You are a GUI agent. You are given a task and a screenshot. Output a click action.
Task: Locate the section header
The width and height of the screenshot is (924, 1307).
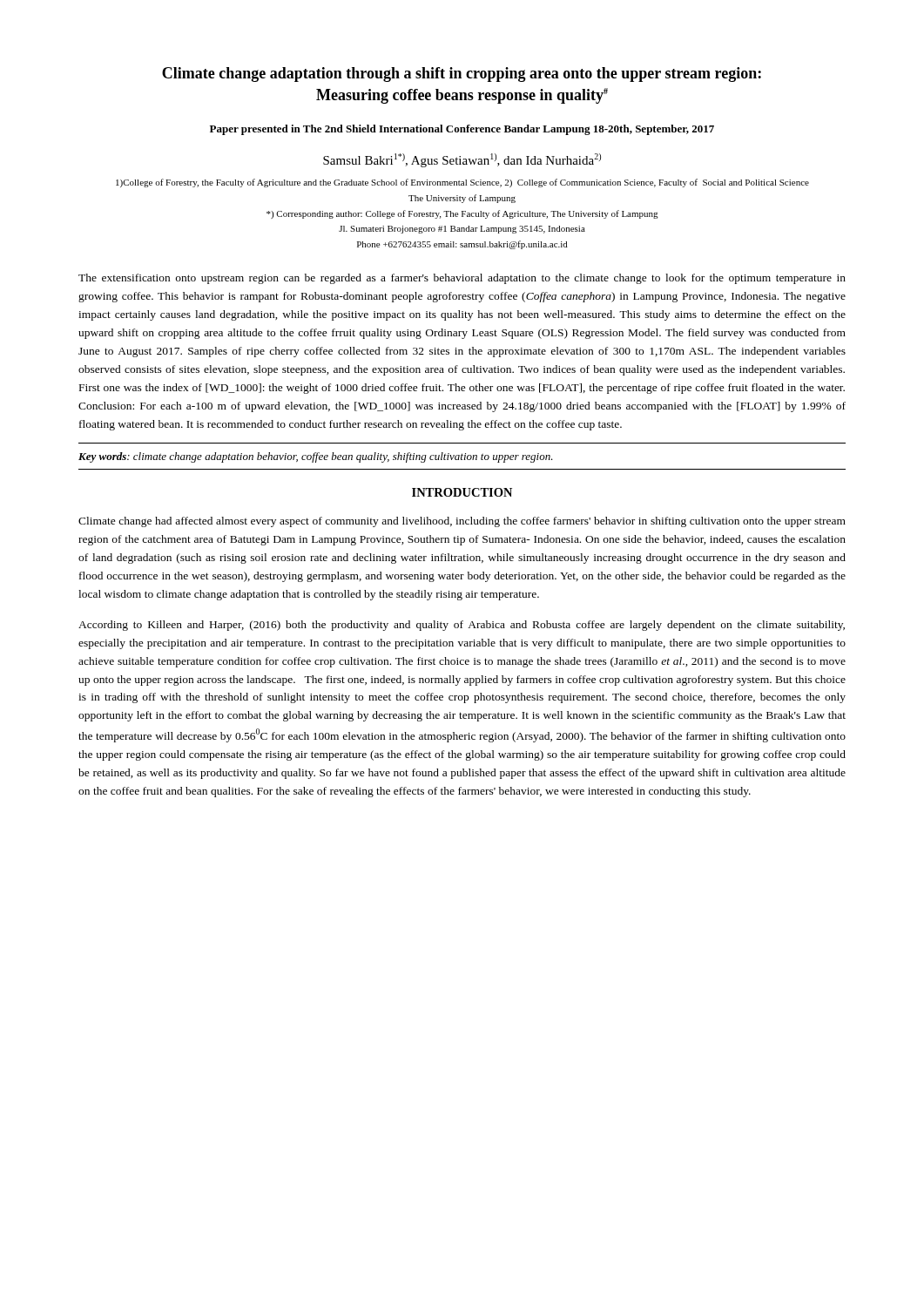tap(462, 492)
